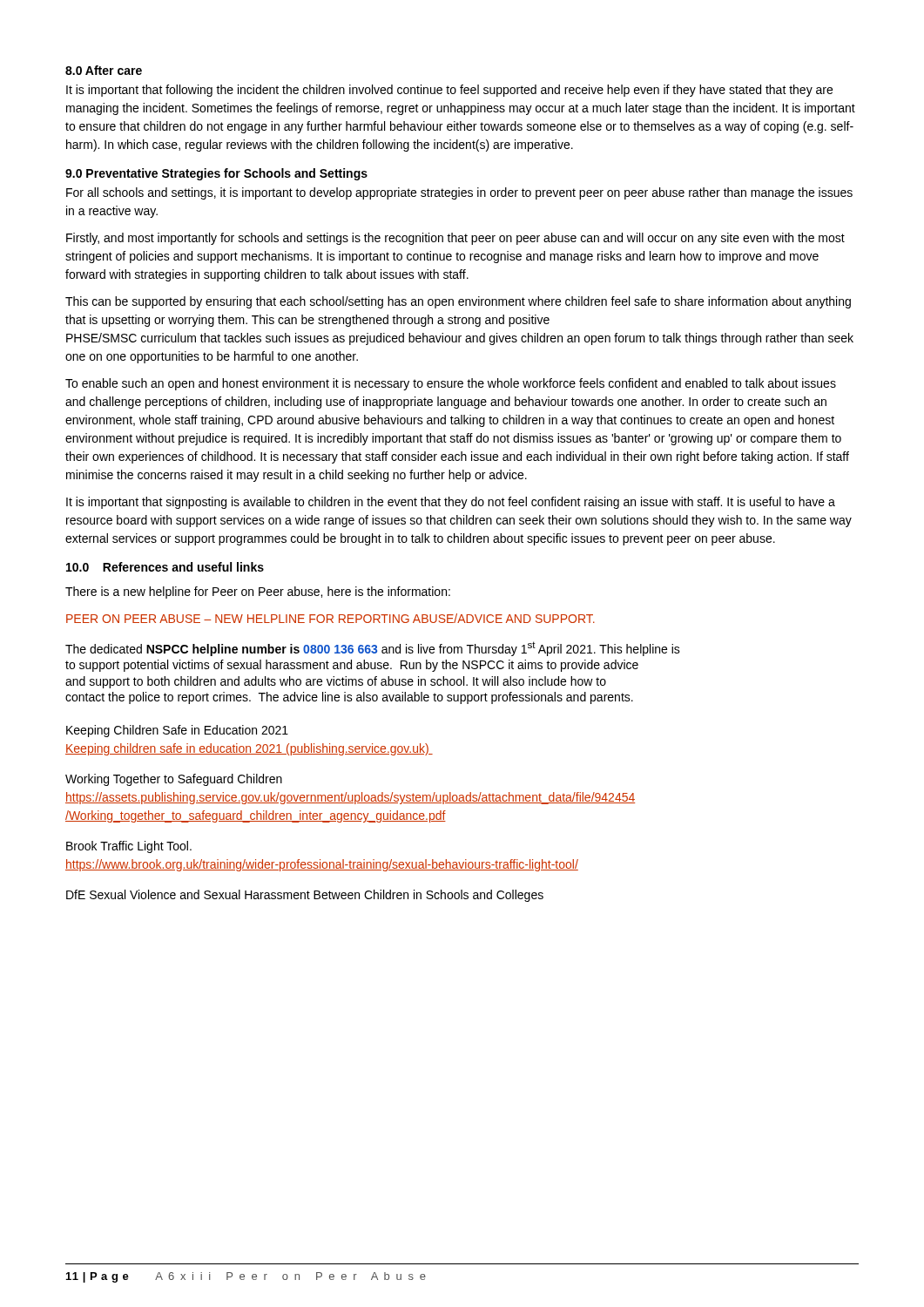Point to the block beginning "and support to both children and adults who"
Screen dimensions: 1307x924
click(x=336, y=681)
